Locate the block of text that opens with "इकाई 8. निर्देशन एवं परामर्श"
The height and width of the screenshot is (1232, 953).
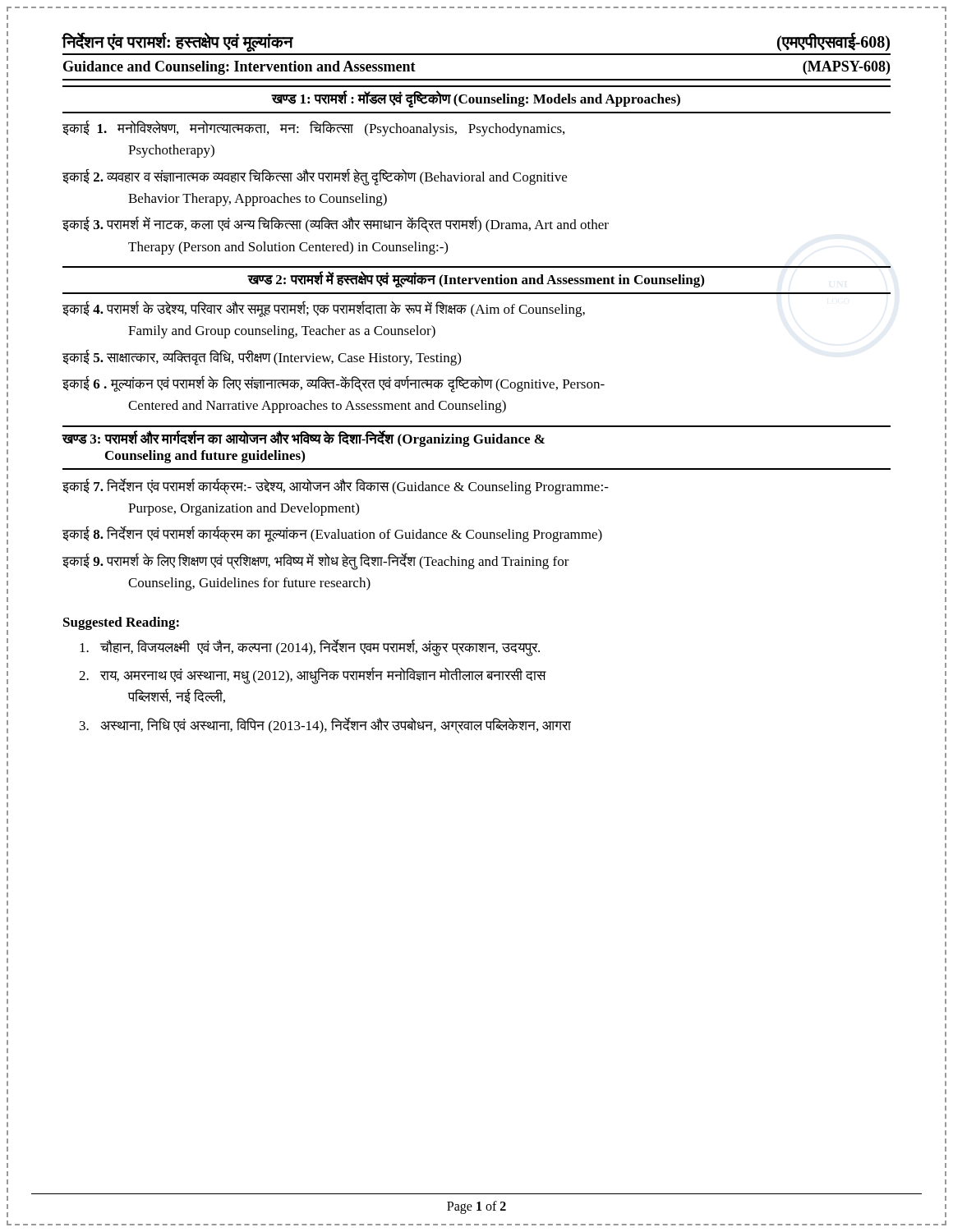[x=332, y=535]
